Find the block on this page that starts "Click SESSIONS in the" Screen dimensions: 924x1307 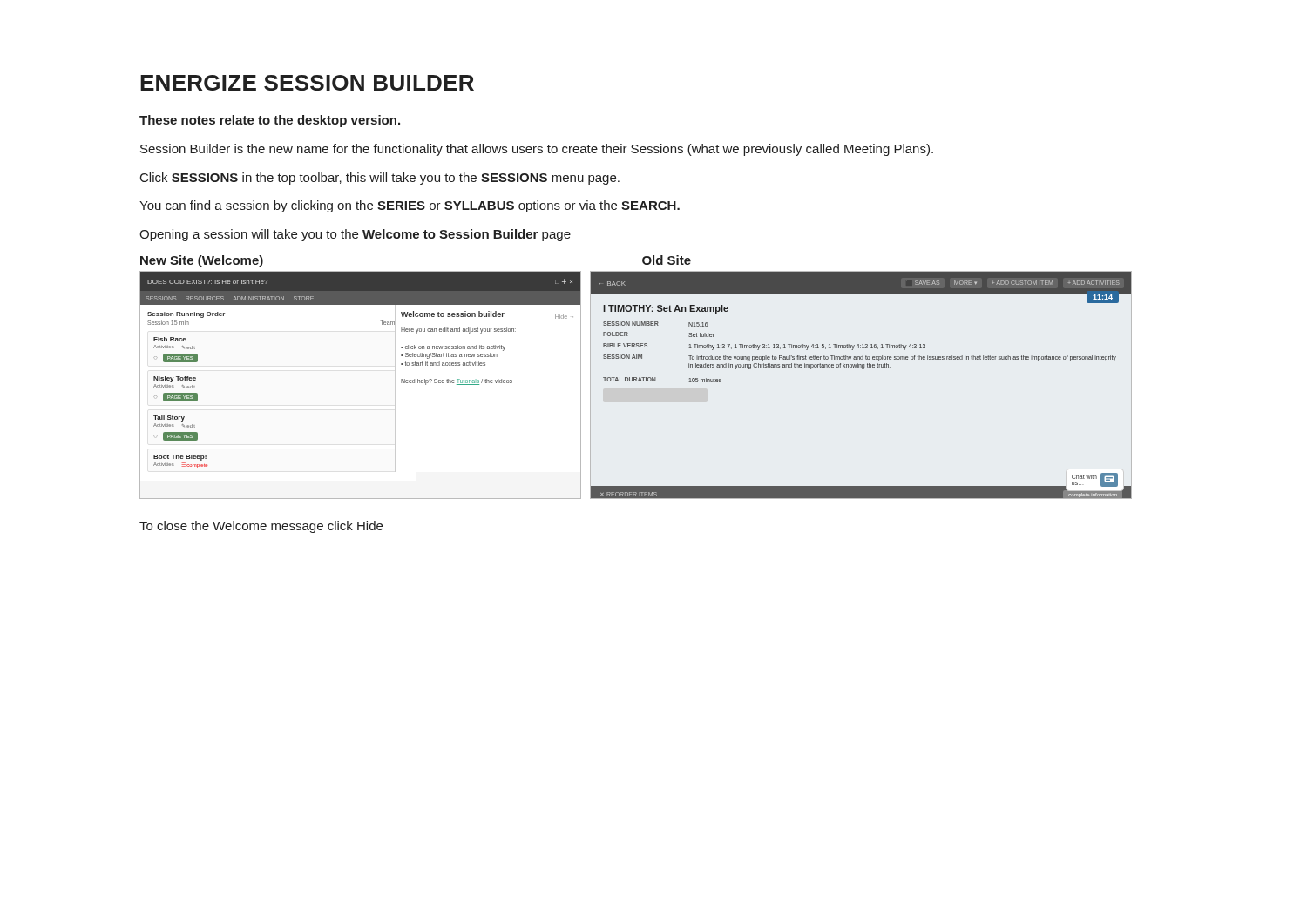(380, 177)
